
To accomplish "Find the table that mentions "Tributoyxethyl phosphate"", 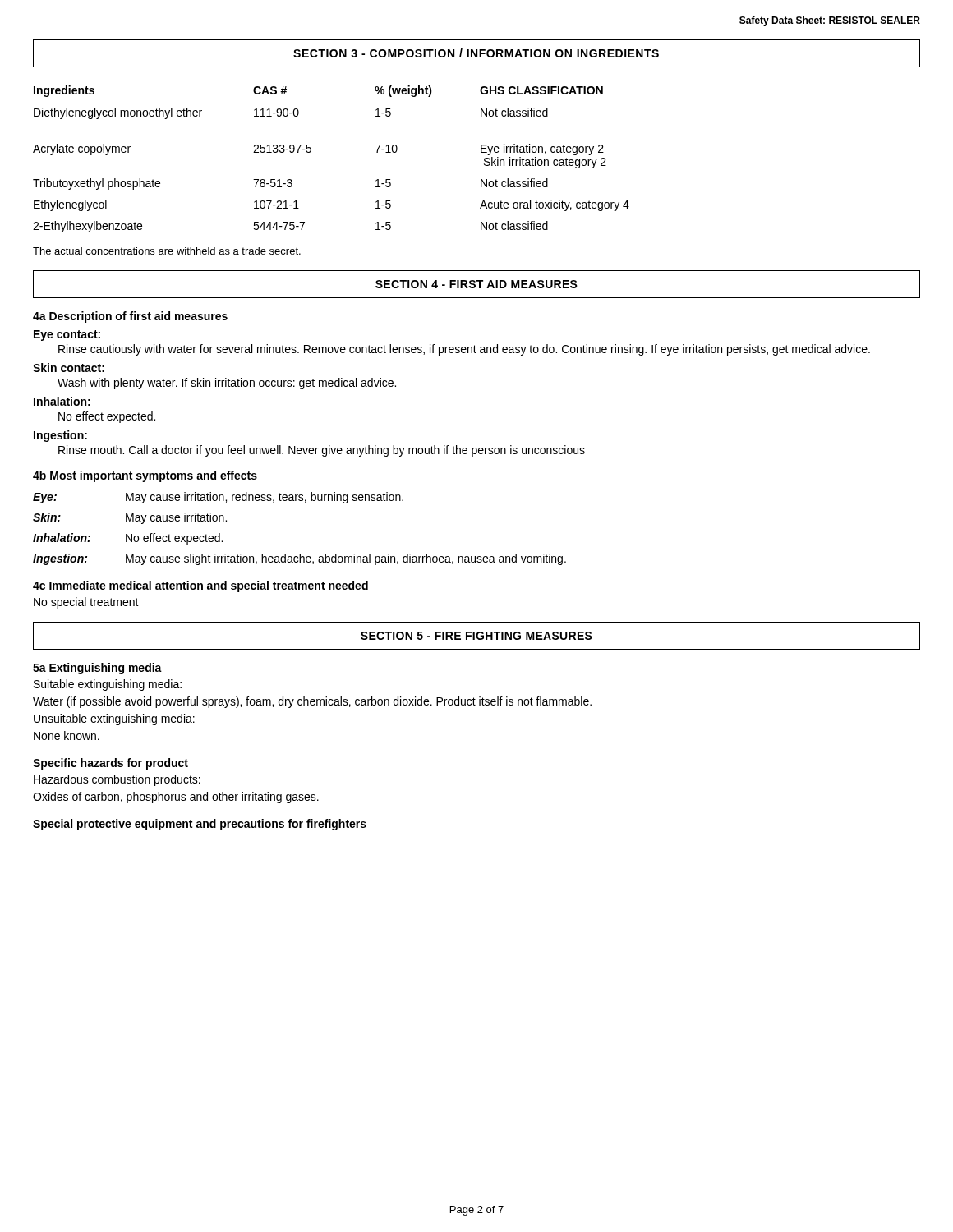I will tap(476, 158).
